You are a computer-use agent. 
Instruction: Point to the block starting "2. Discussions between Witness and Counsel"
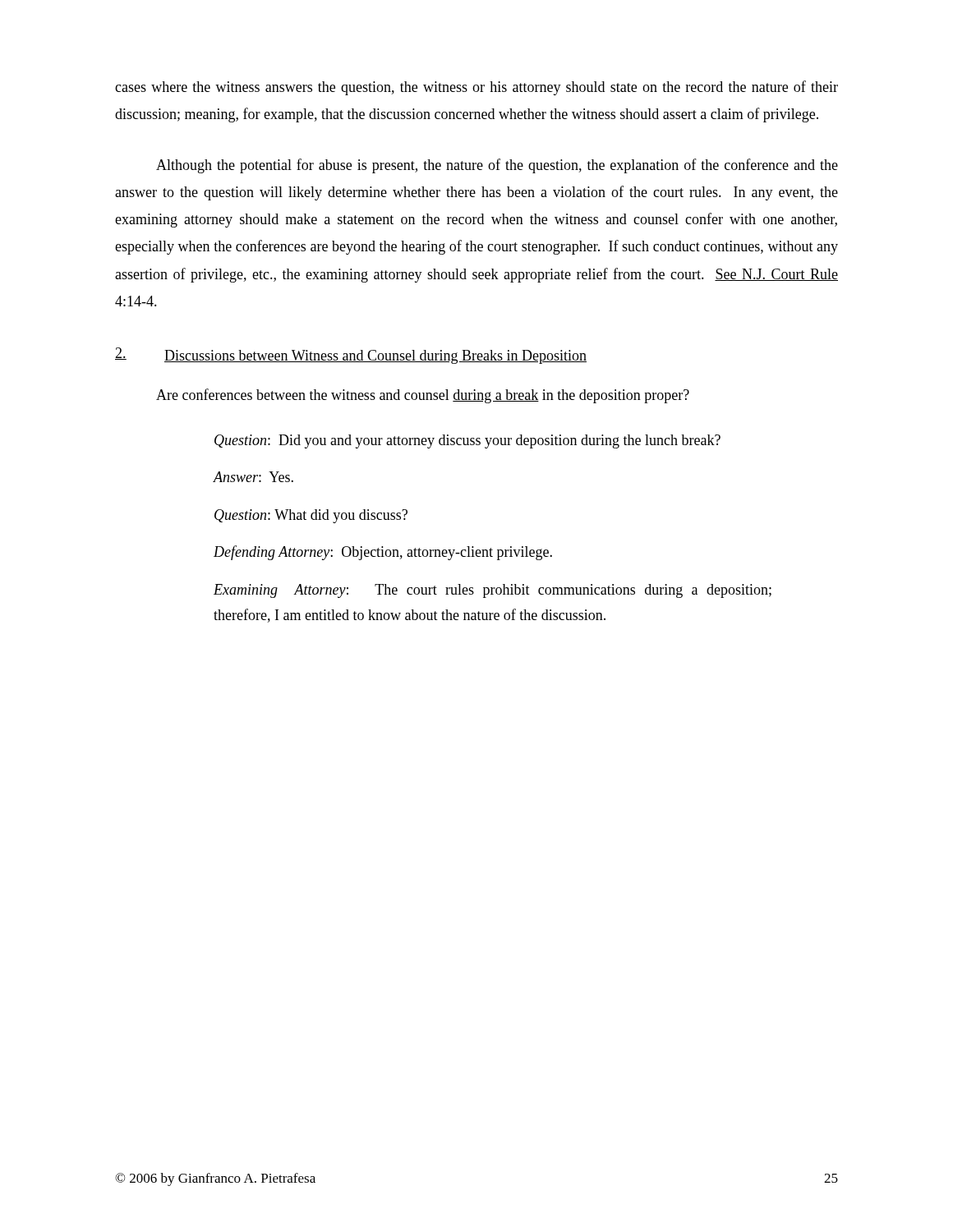point(351,356)
